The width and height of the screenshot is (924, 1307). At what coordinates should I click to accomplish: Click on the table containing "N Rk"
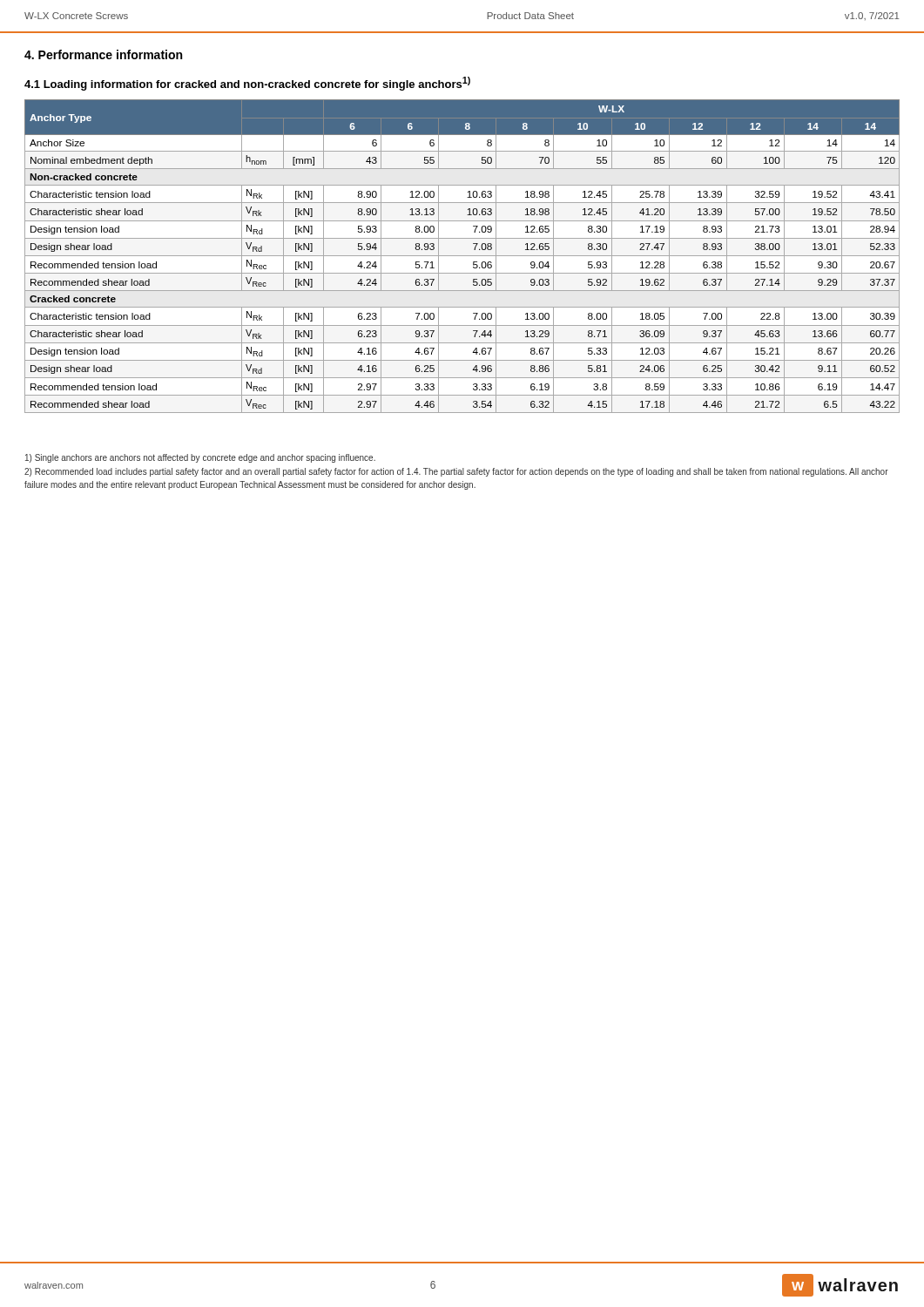click(462, 256)
